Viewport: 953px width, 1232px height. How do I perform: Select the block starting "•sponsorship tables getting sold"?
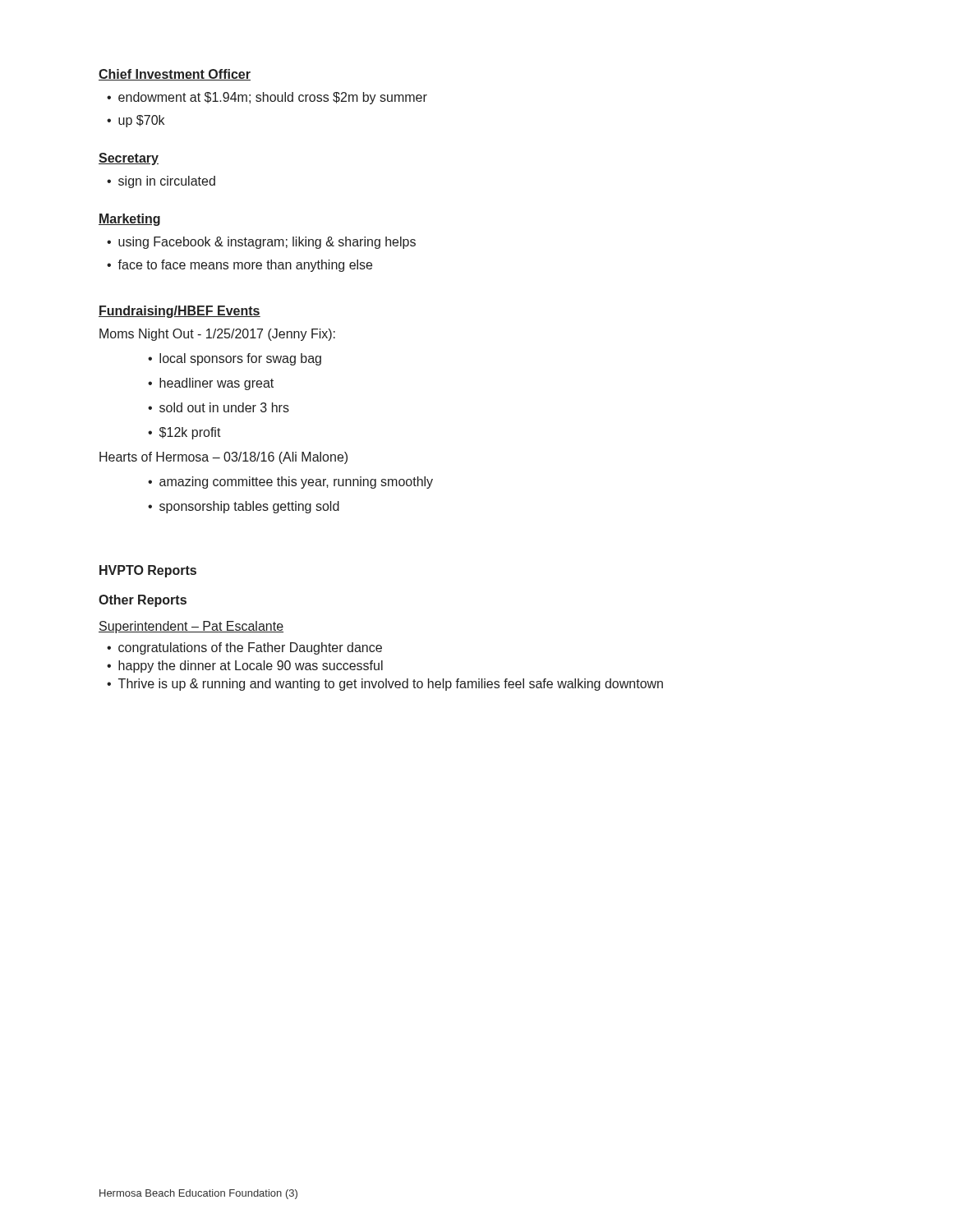pyautogui.click(x=244, y=507)
